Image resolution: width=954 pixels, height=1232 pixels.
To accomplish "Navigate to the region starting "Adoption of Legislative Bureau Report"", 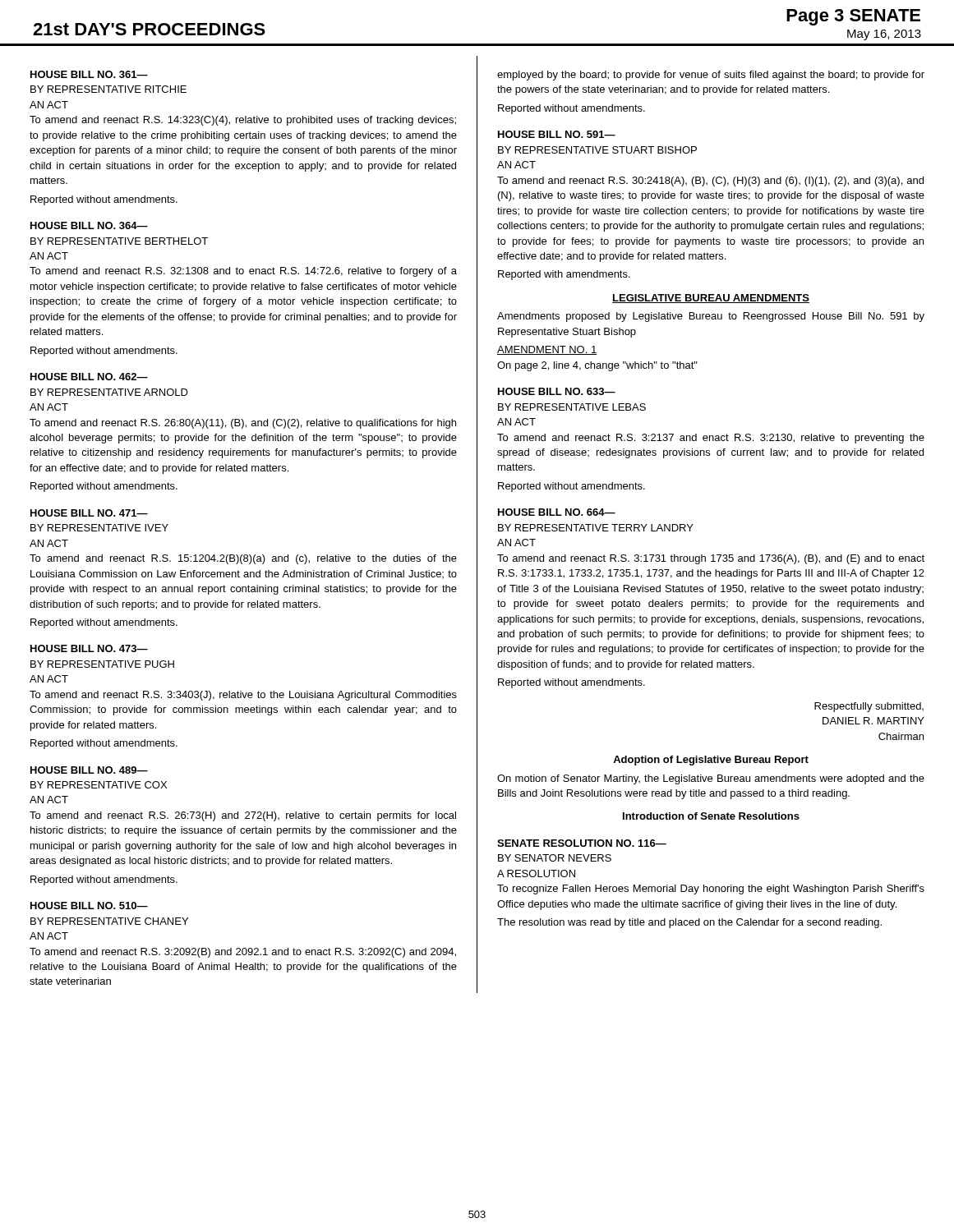I will coord(711,759).
